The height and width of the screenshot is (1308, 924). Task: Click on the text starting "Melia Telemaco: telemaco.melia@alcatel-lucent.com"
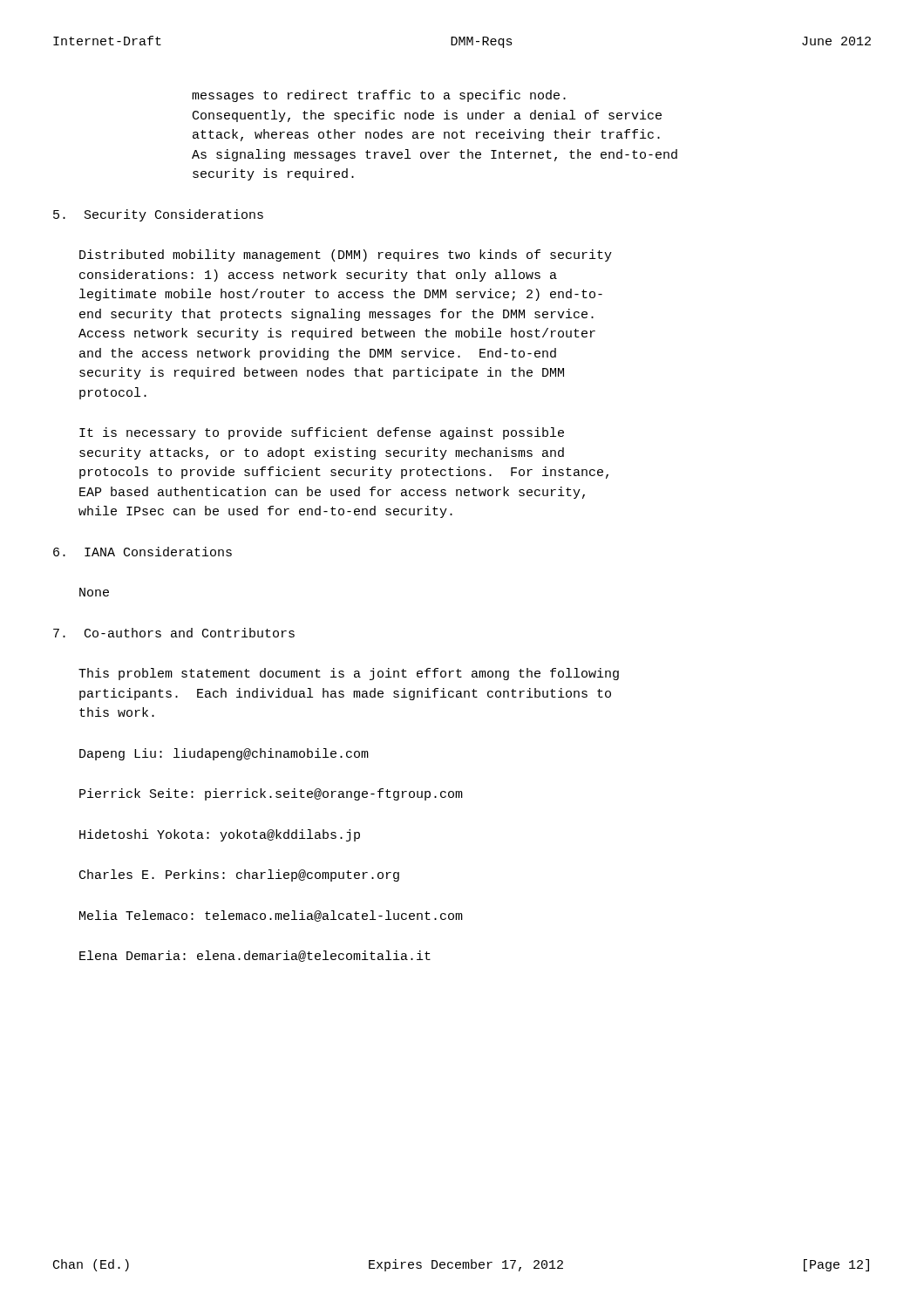(x=271, y=916)
